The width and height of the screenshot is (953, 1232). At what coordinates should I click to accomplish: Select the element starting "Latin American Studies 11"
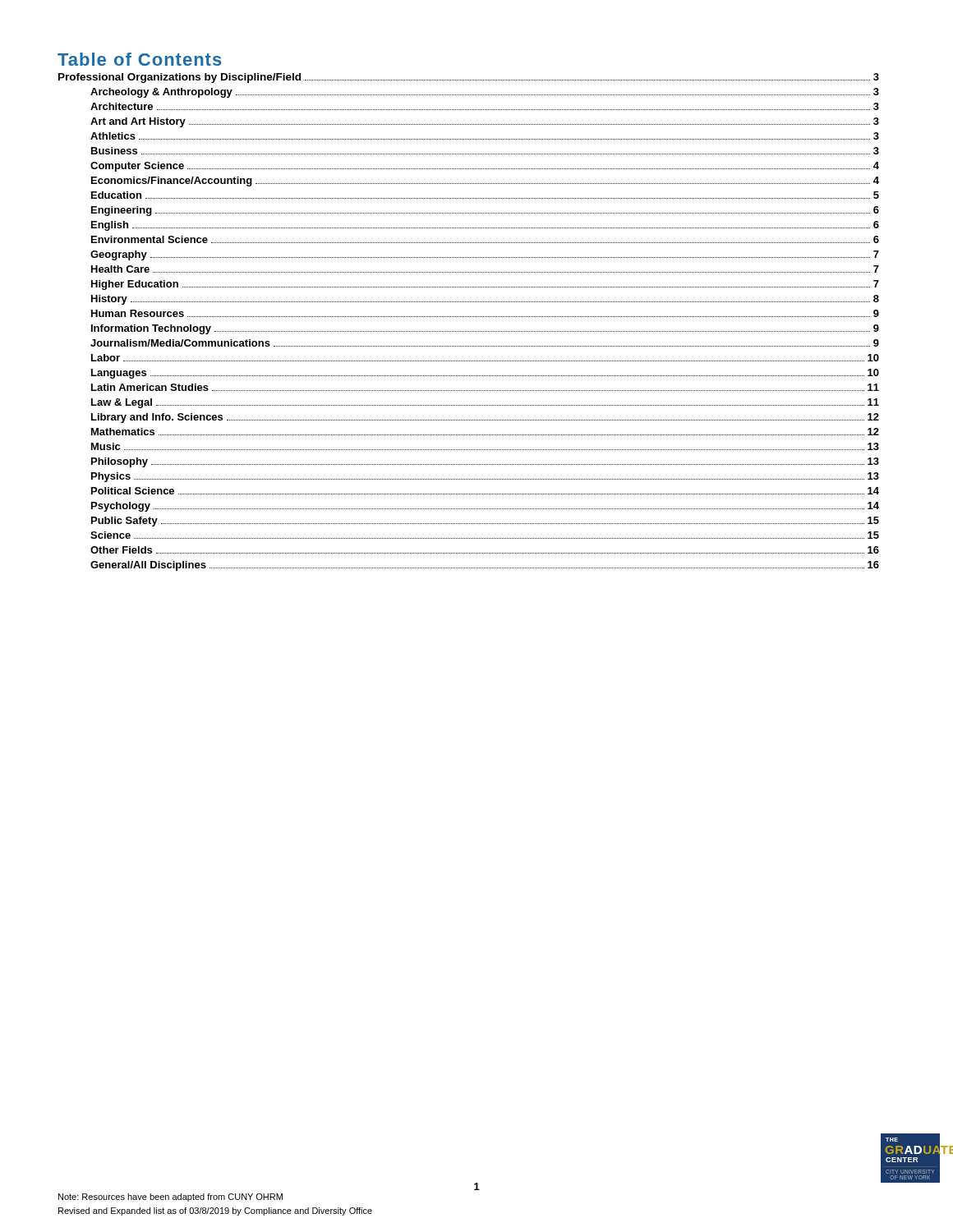pyautogui.click(x=485, y=387)
